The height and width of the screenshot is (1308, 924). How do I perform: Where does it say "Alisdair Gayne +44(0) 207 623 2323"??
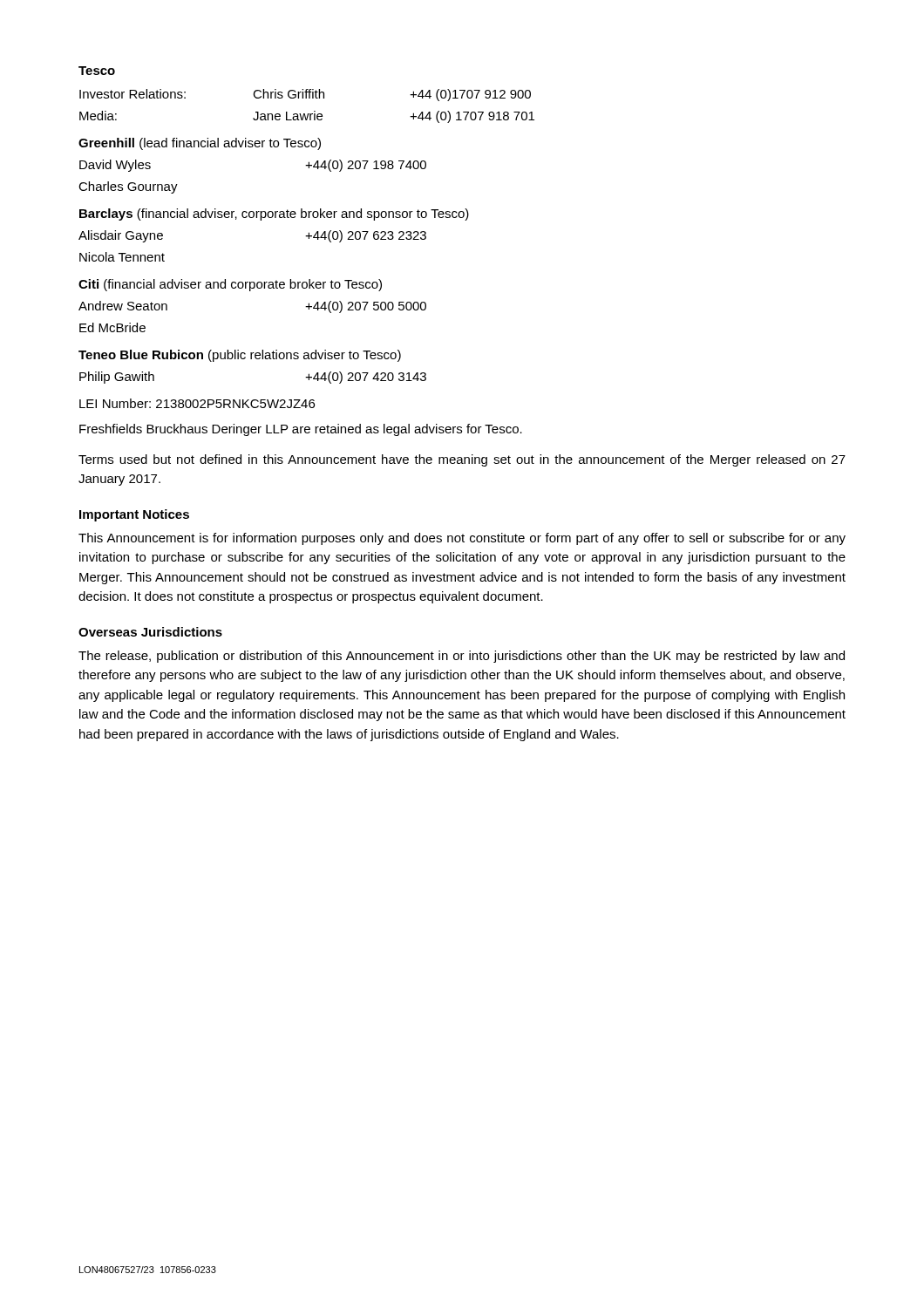119,236
